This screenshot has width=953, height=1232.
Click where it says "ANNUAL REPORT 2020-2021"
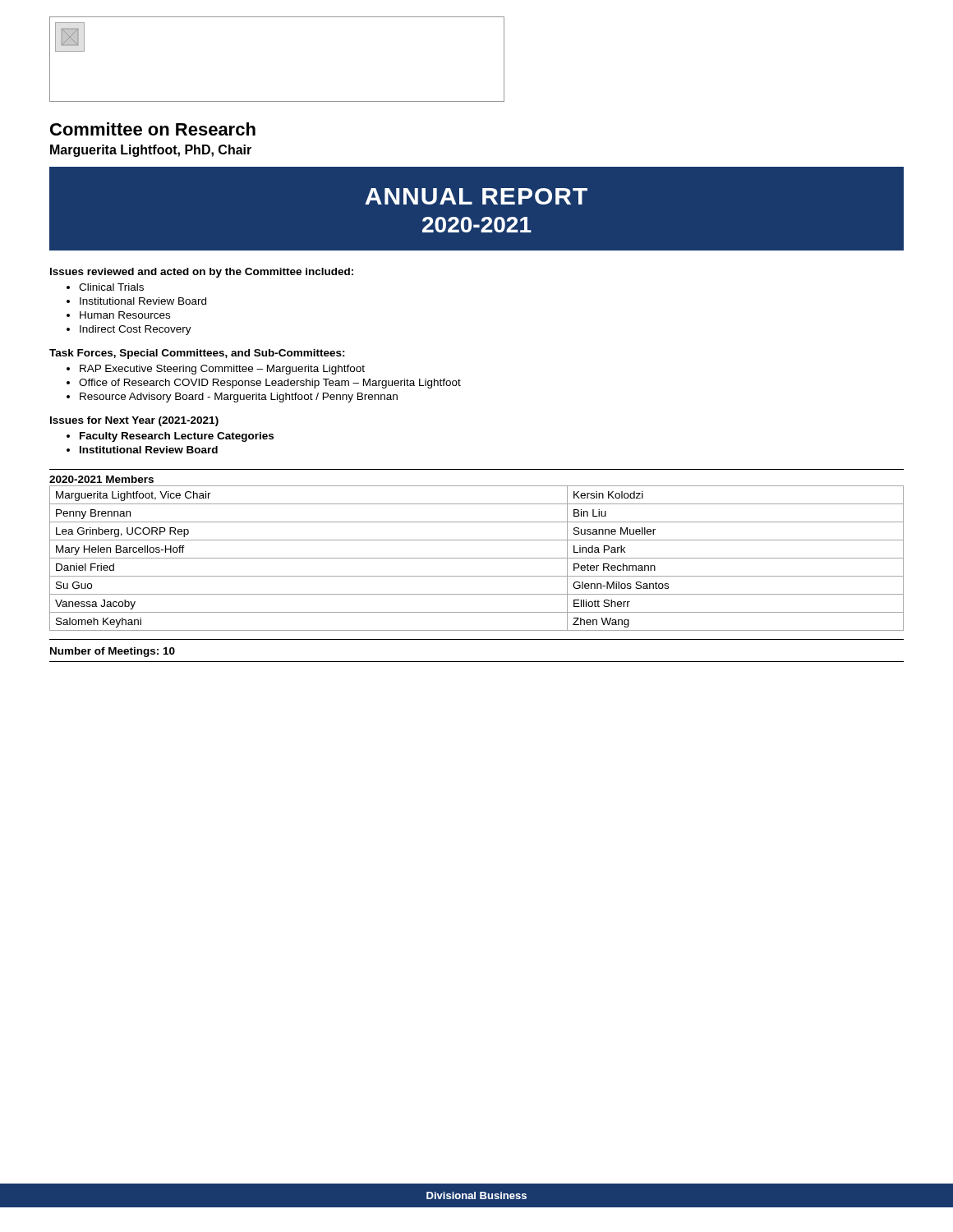[476, 210]
